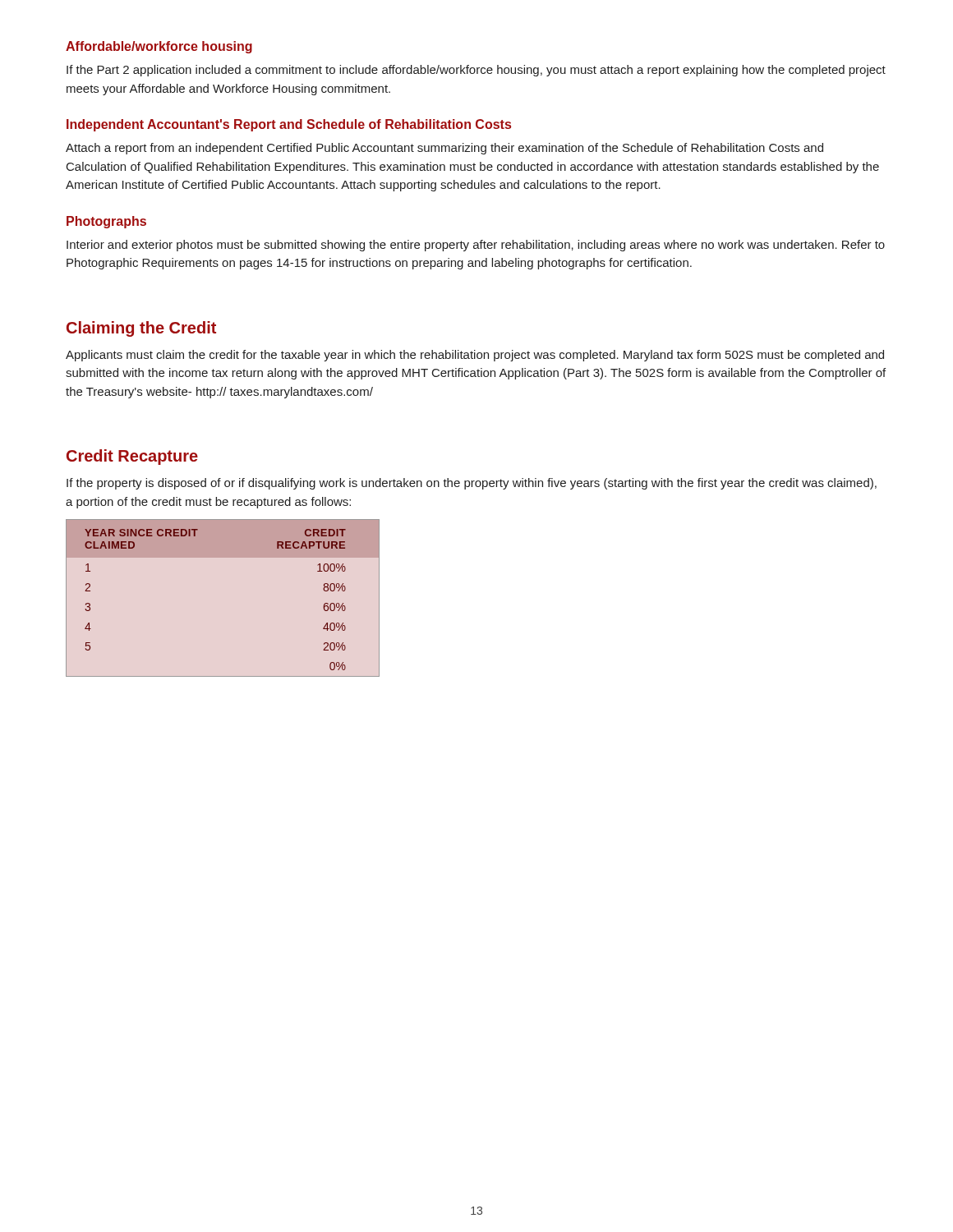
Task: Where is the passage that starts "Attach a report from"?
Action: pyautogui.click(x=473, y=166)
